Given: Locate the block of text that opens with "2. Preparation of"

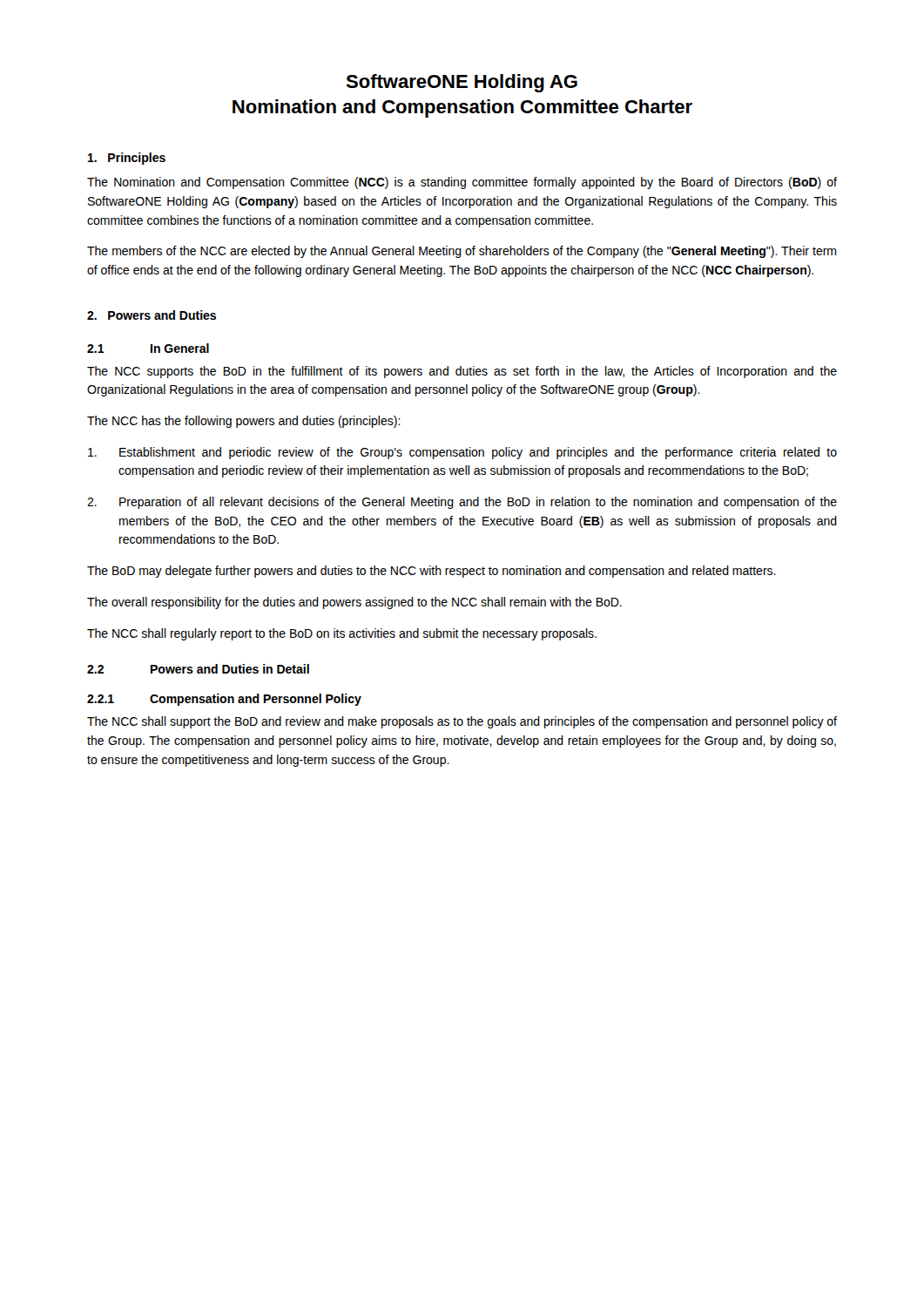Looking at the screenshot, I should 462,522.
